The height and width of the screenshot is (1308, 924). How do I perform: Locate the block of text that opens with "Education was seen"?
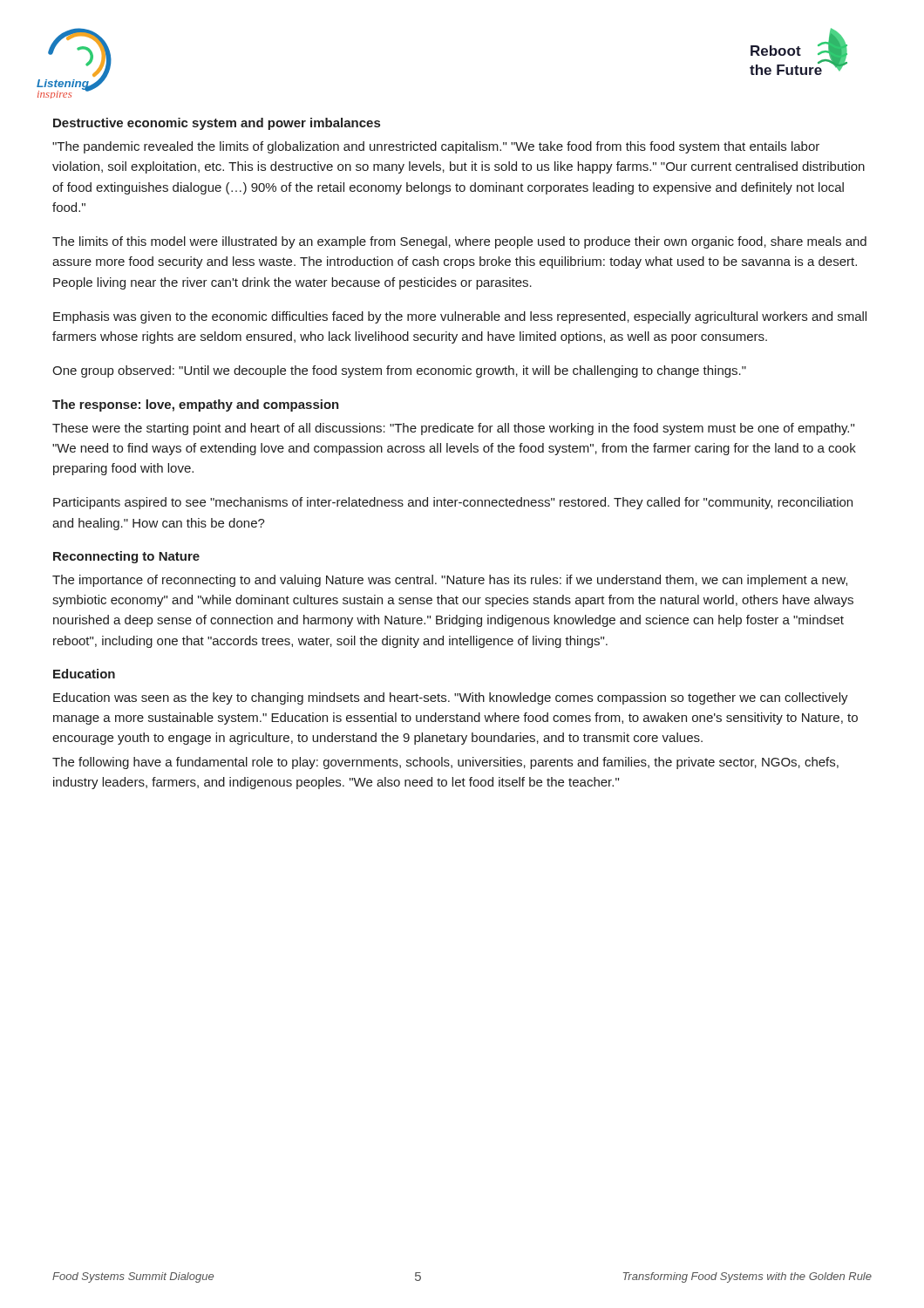pos(455,717)
